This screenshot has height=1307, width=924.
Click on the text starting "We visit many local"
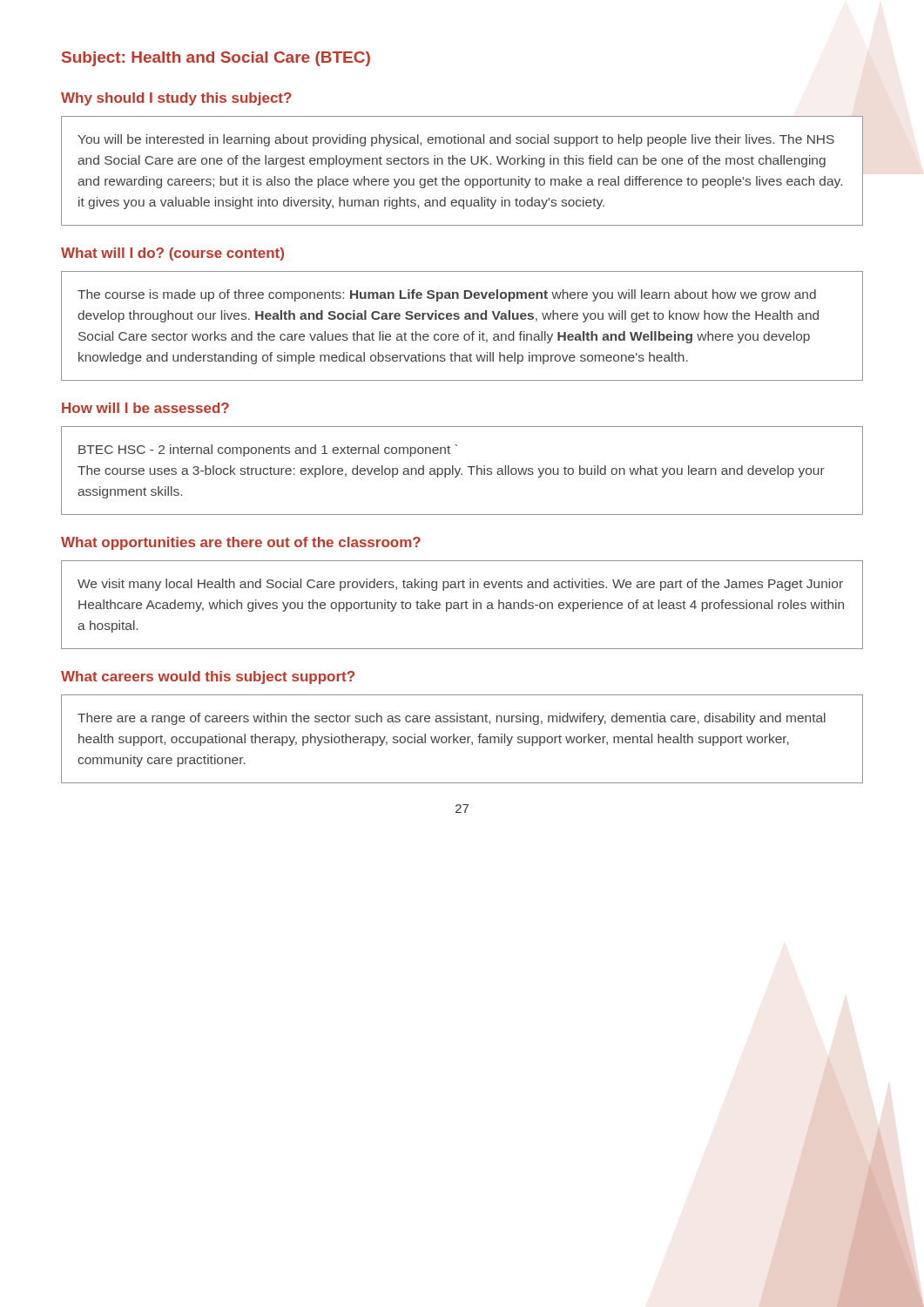click(x=461, y=604)
